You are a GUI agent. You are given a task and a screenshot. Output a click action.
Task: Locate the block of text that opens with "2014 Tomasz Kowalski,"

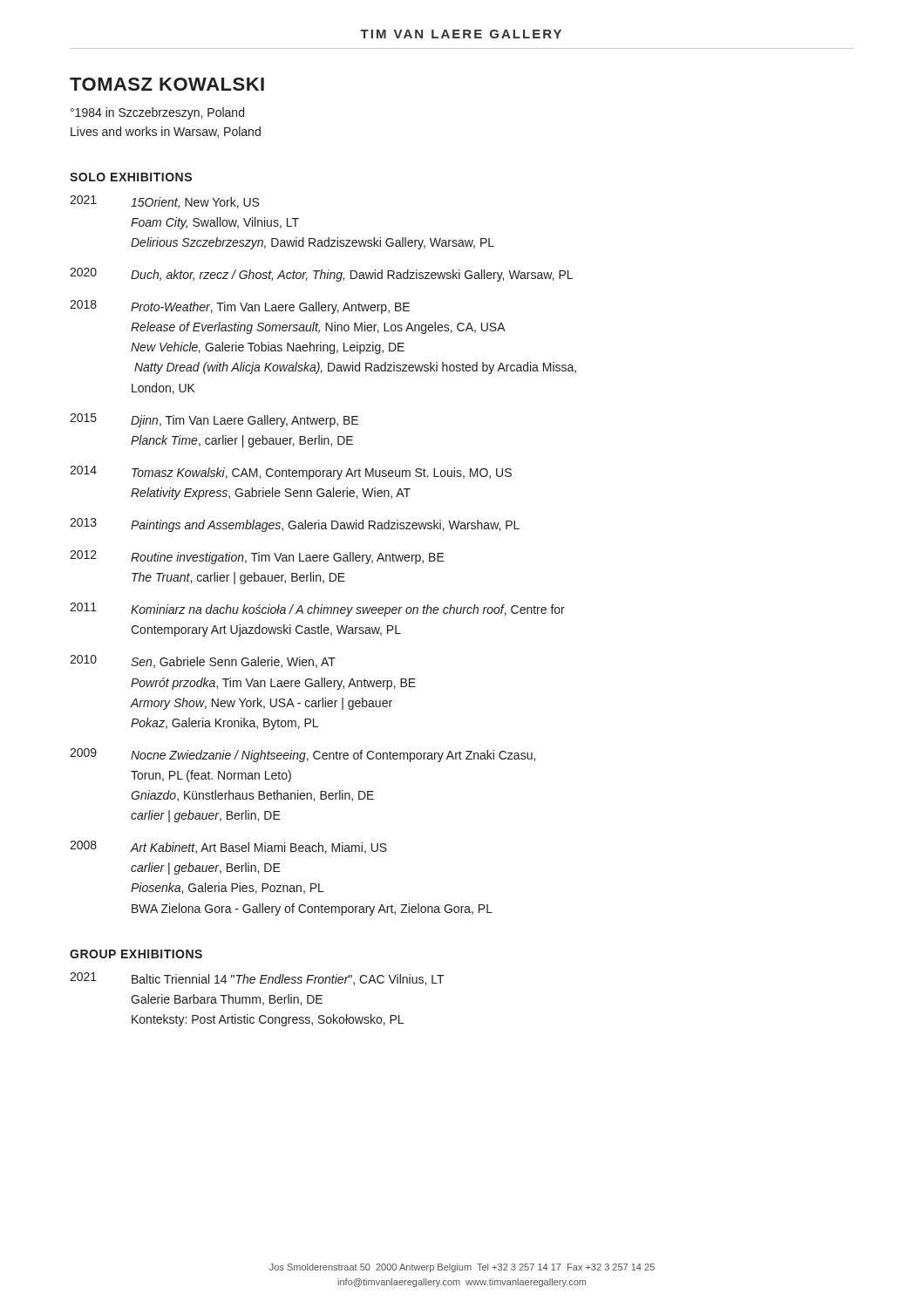click(462, 483)
